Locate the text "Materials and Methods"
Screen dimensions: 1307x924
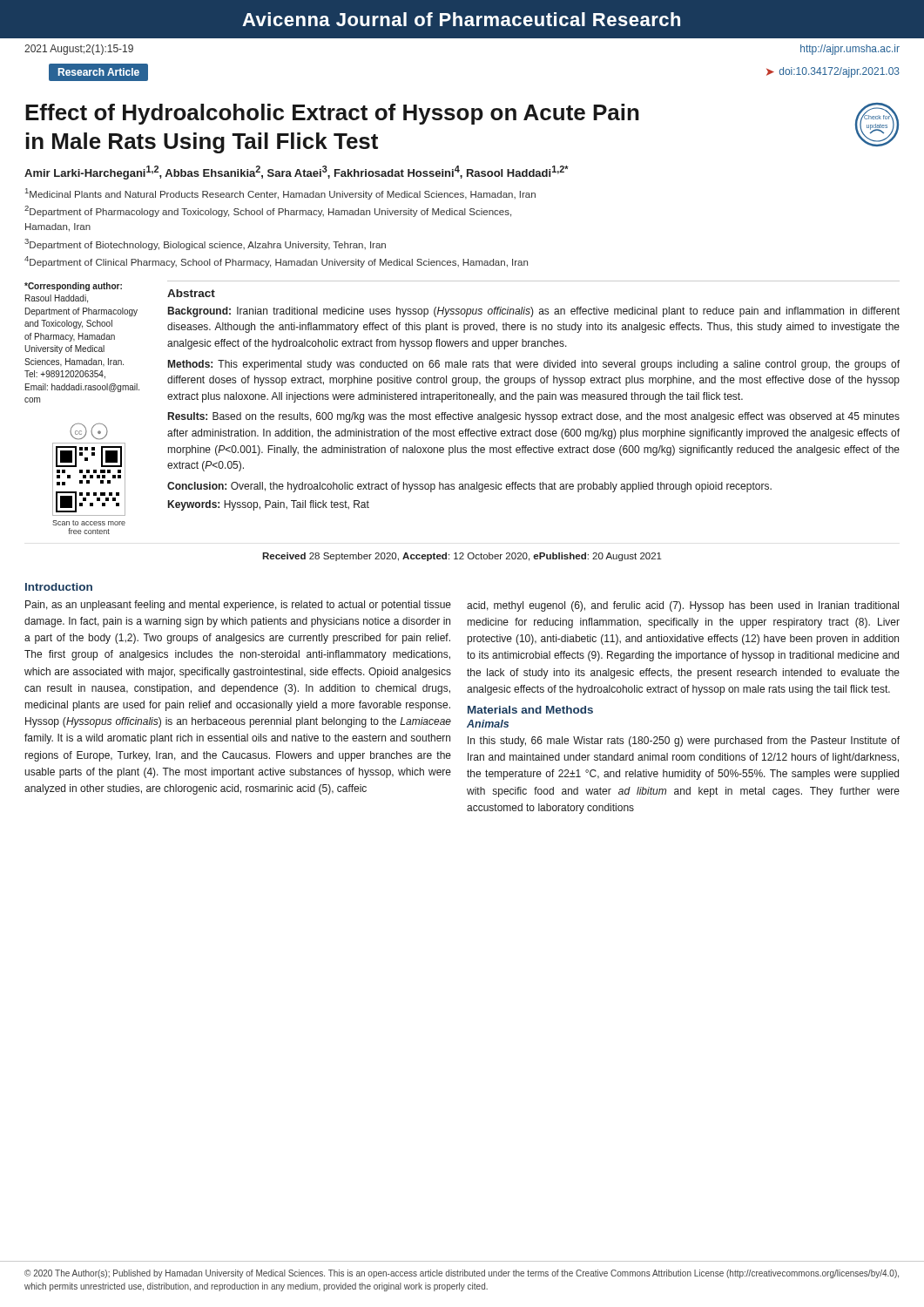[x=530, y=710]
